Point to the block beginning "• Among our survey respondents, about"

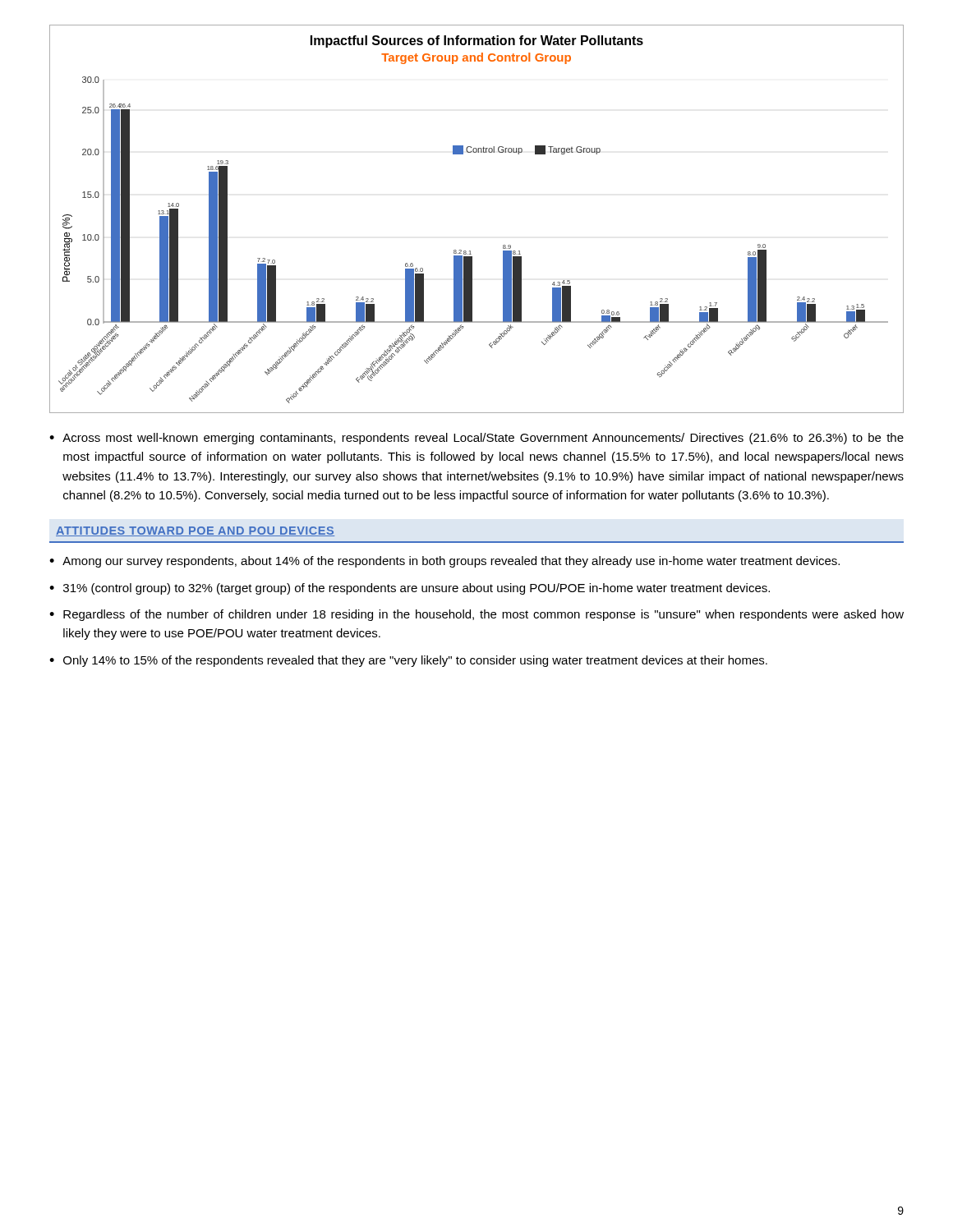pos(445,561)
